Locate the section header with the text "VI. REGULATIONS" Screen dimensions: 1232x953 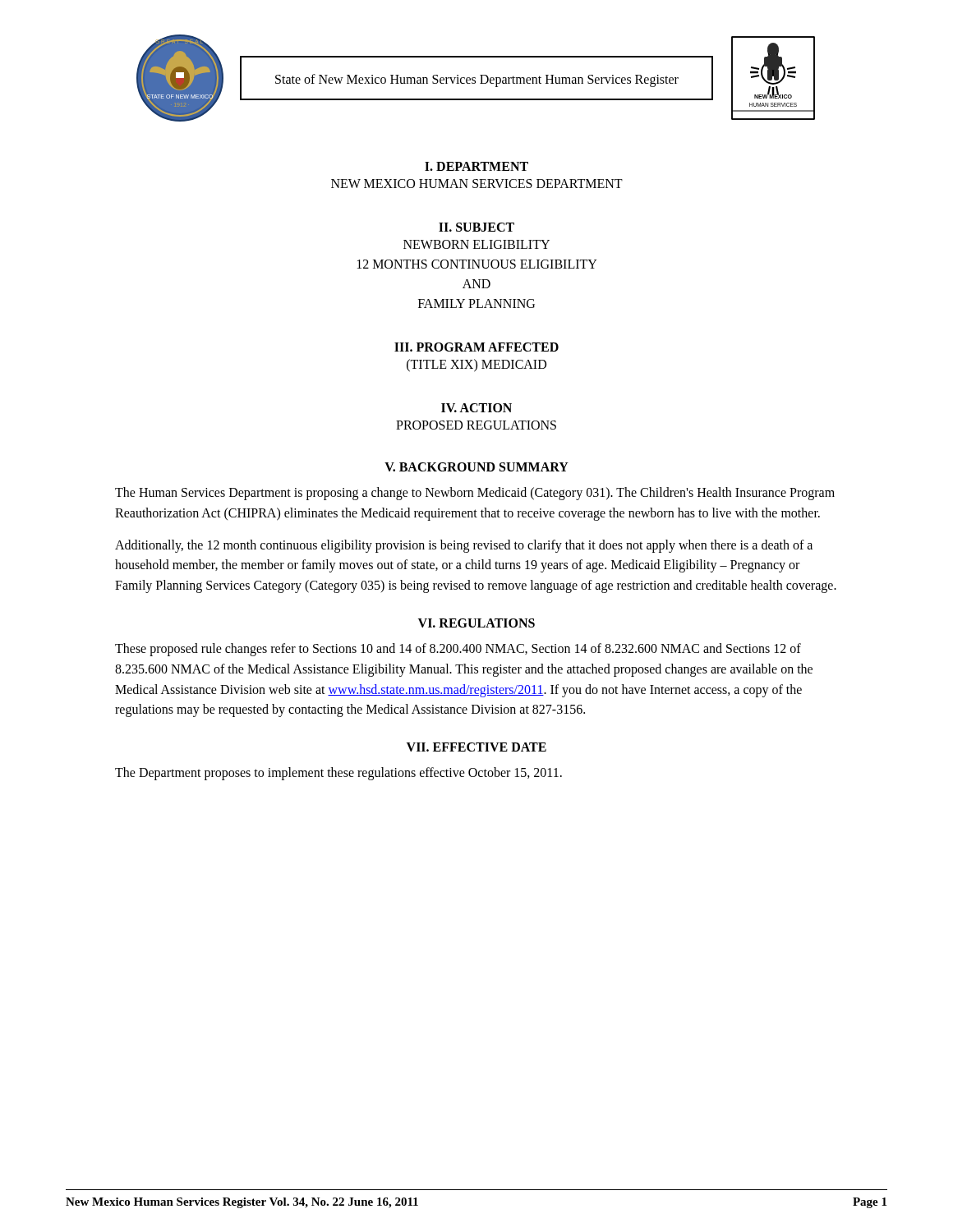click(x=476, y=623)
